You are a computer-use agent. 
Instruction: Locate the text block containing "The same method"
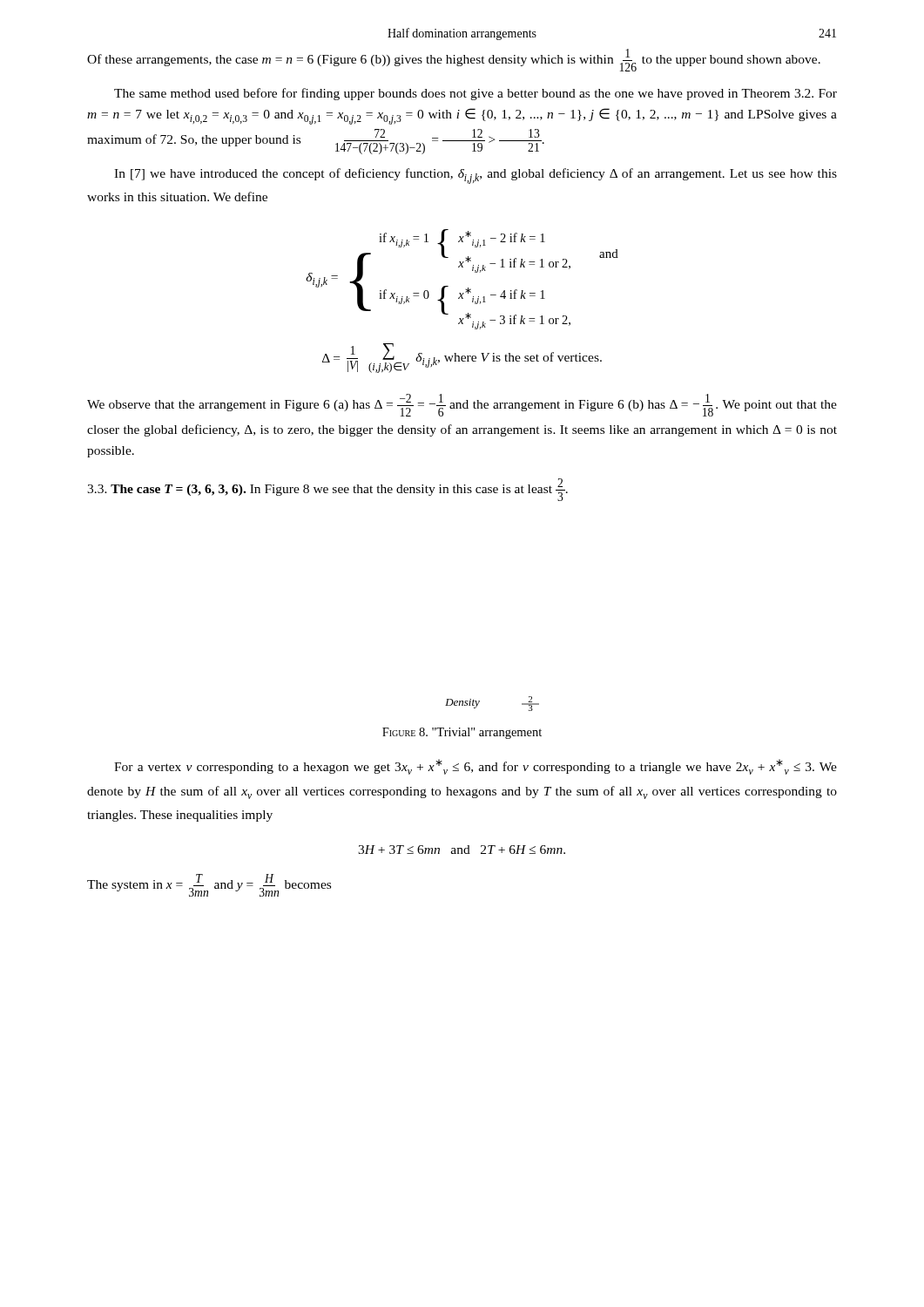pyautogui.click(x=462, y=120)
